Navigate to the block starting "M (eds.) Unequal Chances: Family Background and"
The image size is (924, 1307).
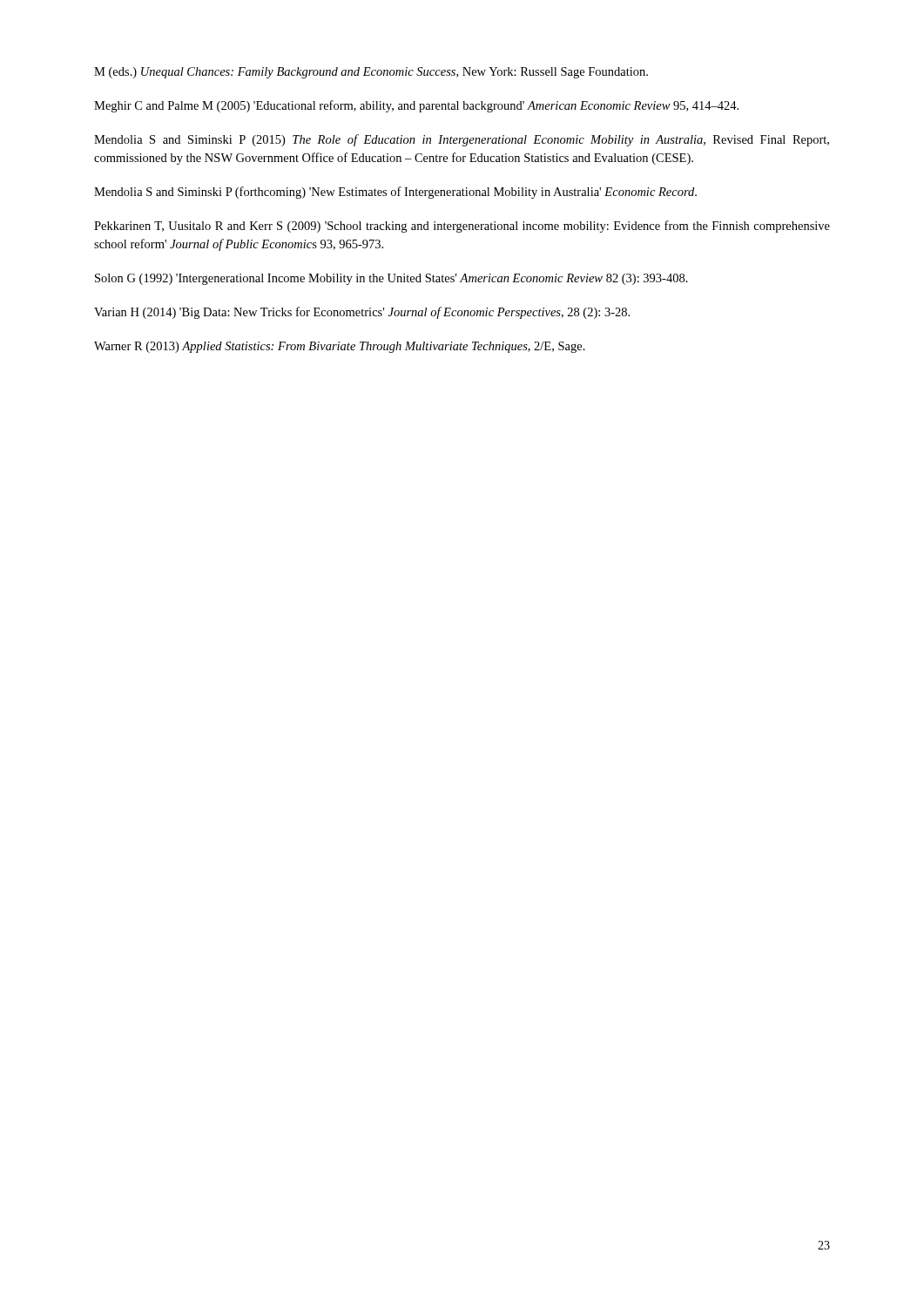click(371, 71)
